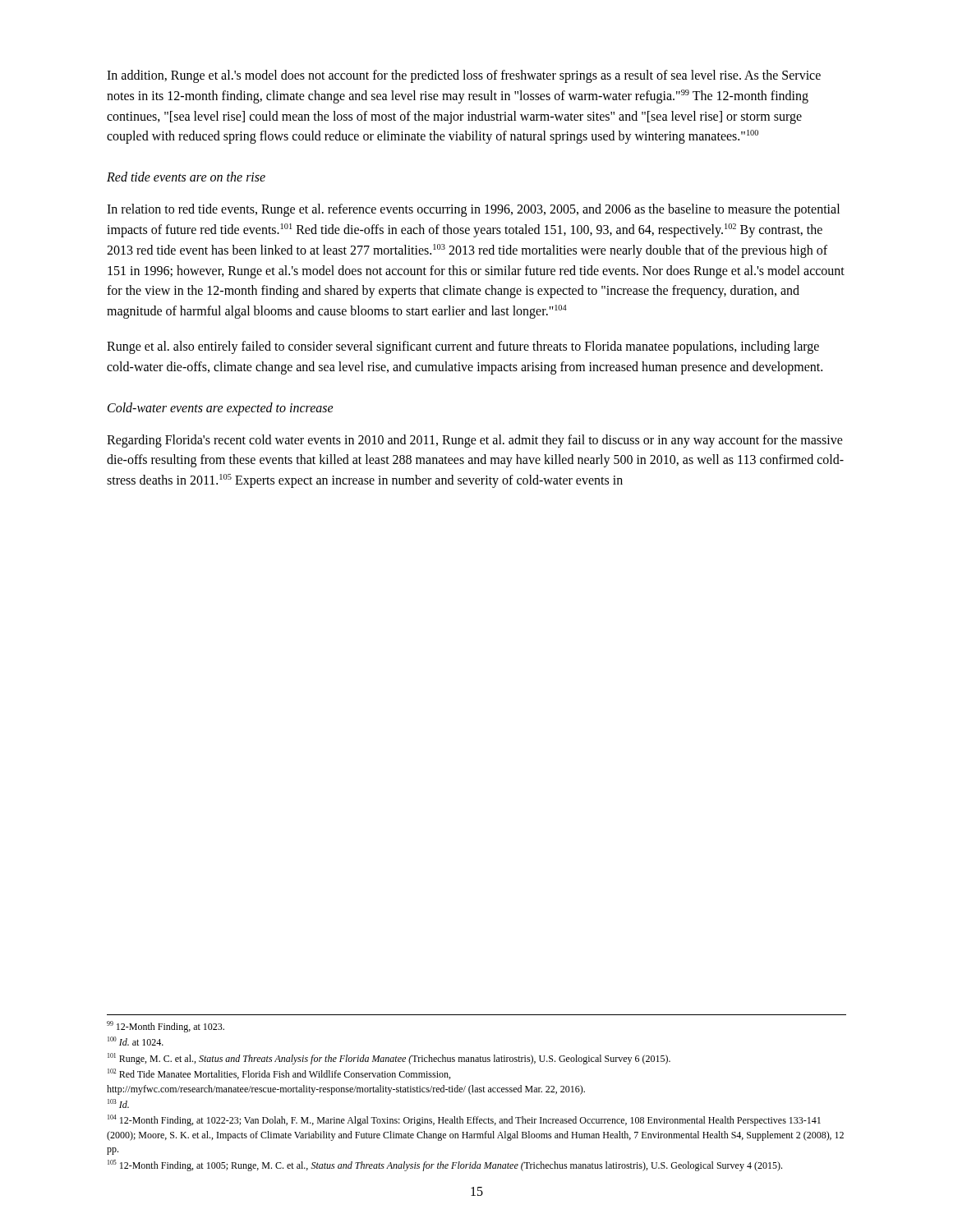Locate the block of text that opens with "102 Red Tide"

[x=346, y=1081]
